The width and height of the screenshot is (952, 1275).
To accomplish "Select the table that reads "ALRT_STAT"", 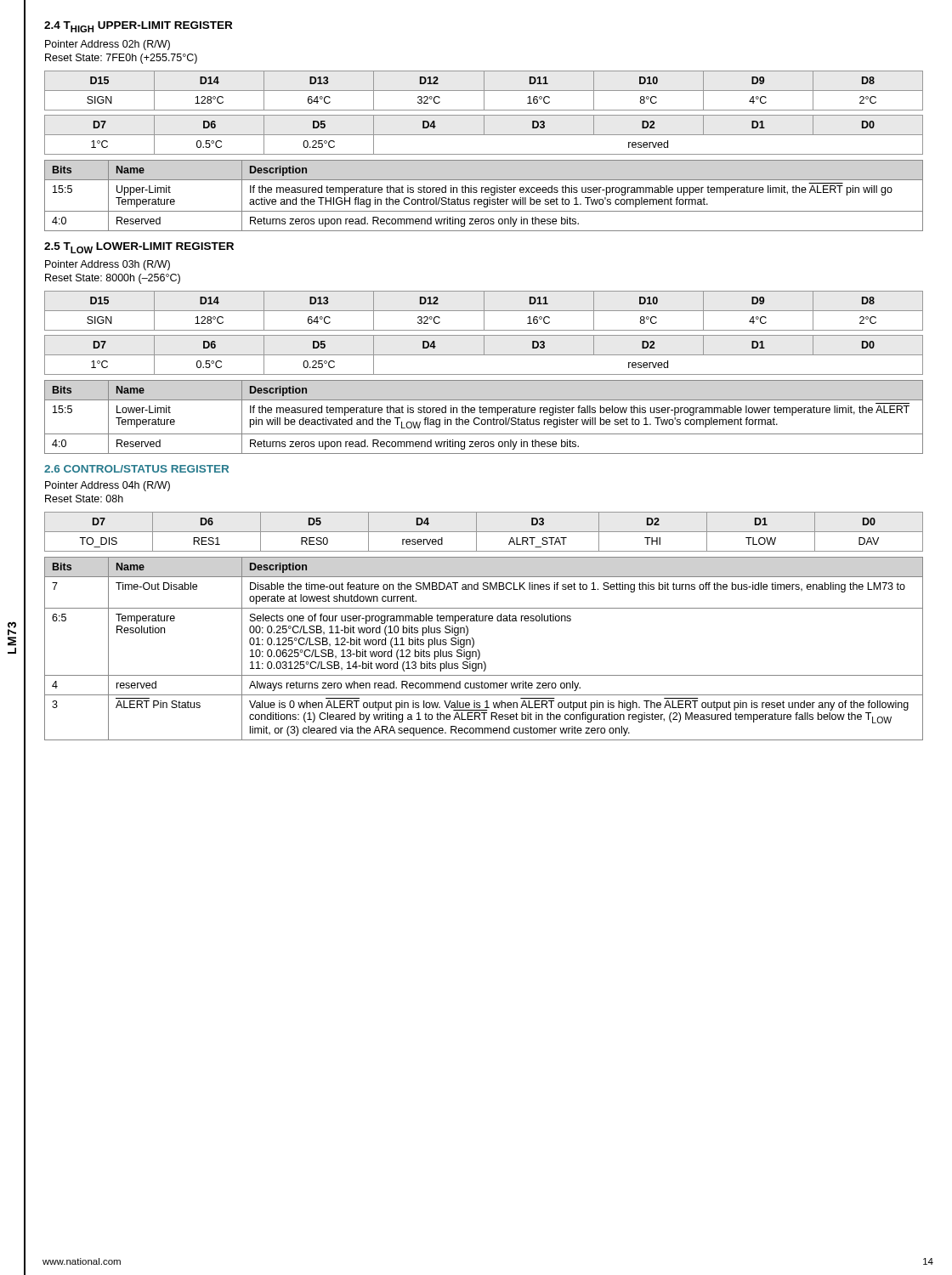I will [484, 532].
